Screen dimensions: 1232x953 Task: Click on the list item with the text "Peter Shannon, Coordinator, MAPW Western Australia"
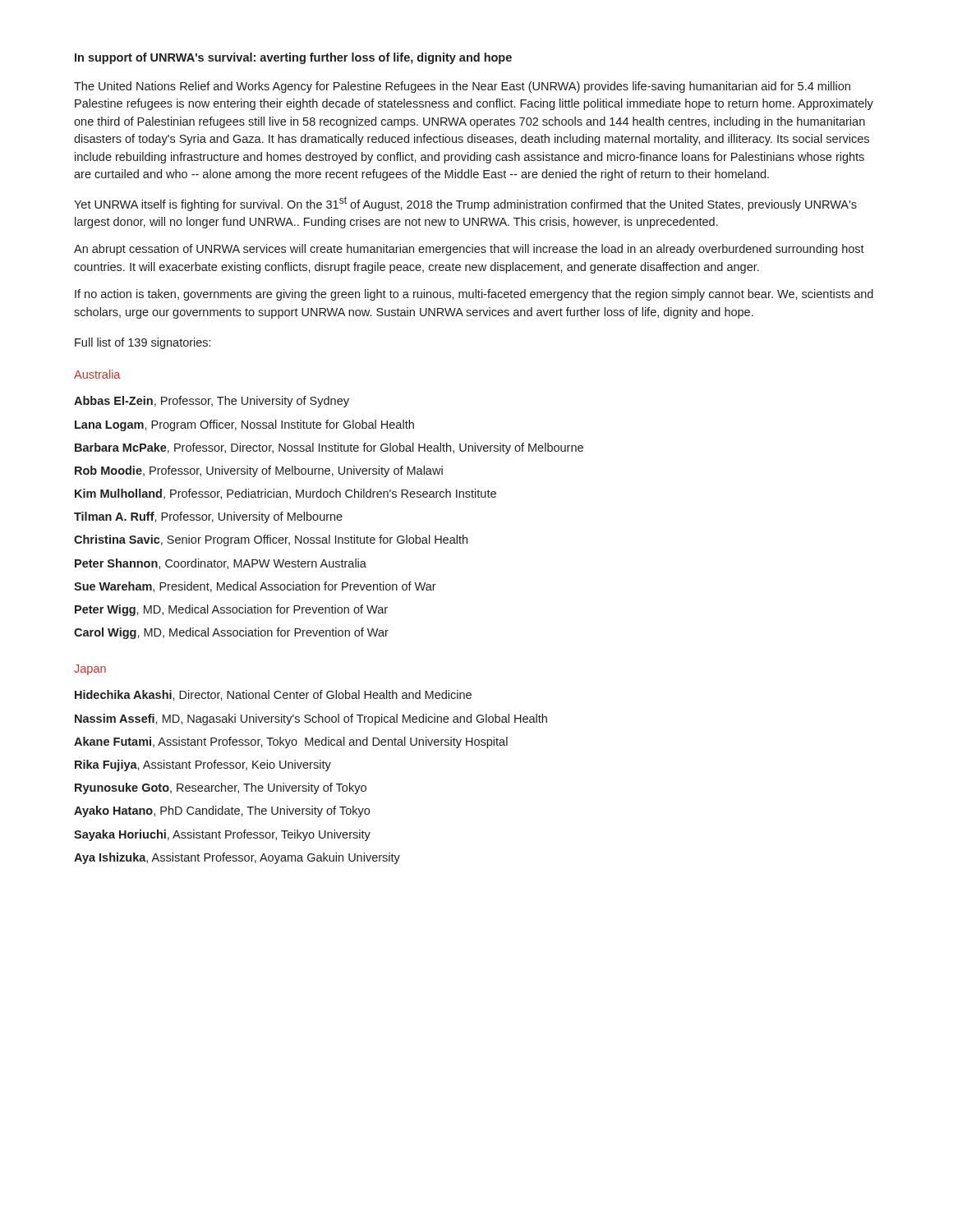click(x=220, y=563)
